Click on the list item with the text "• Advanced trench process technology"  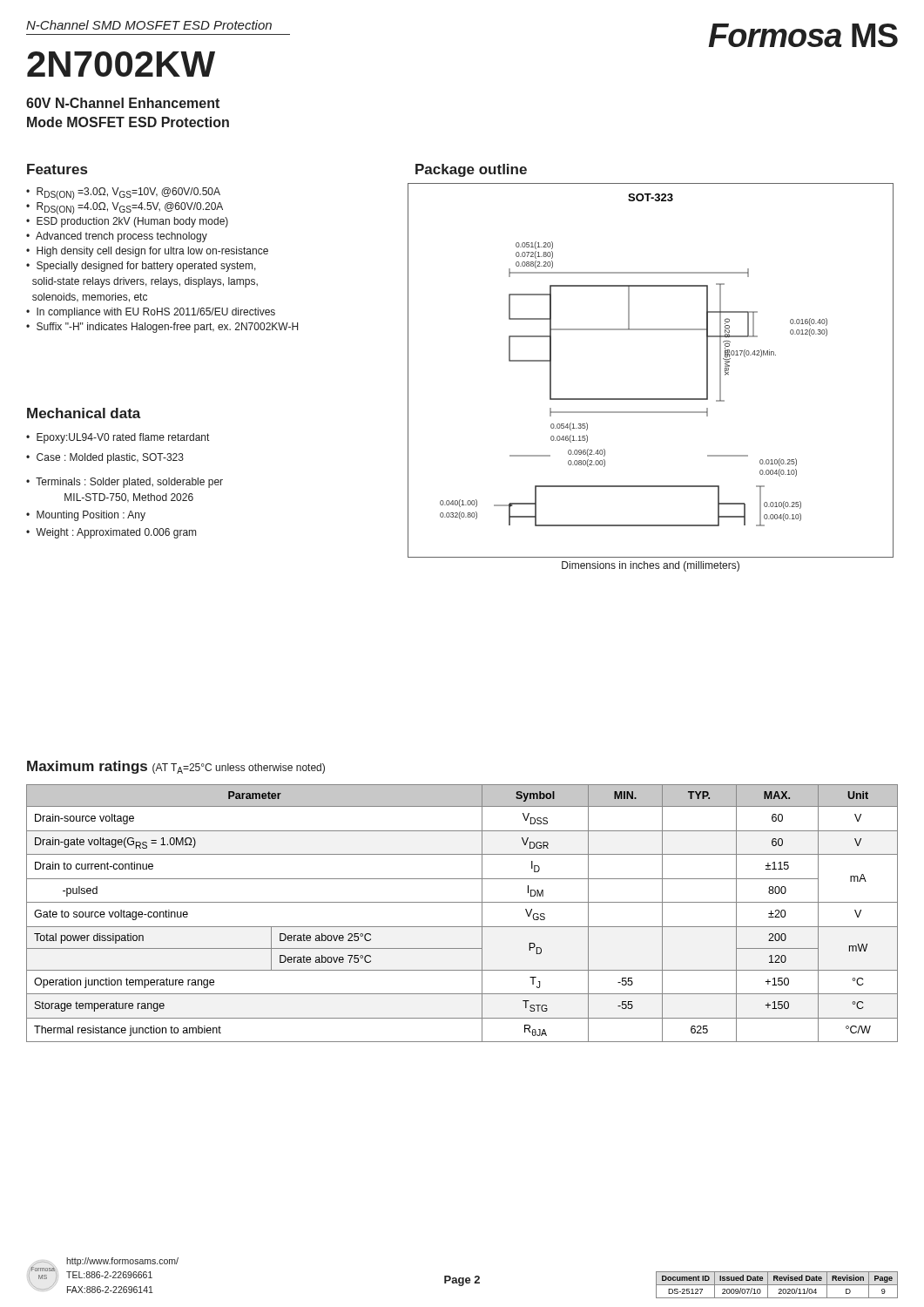pos(117,236)
